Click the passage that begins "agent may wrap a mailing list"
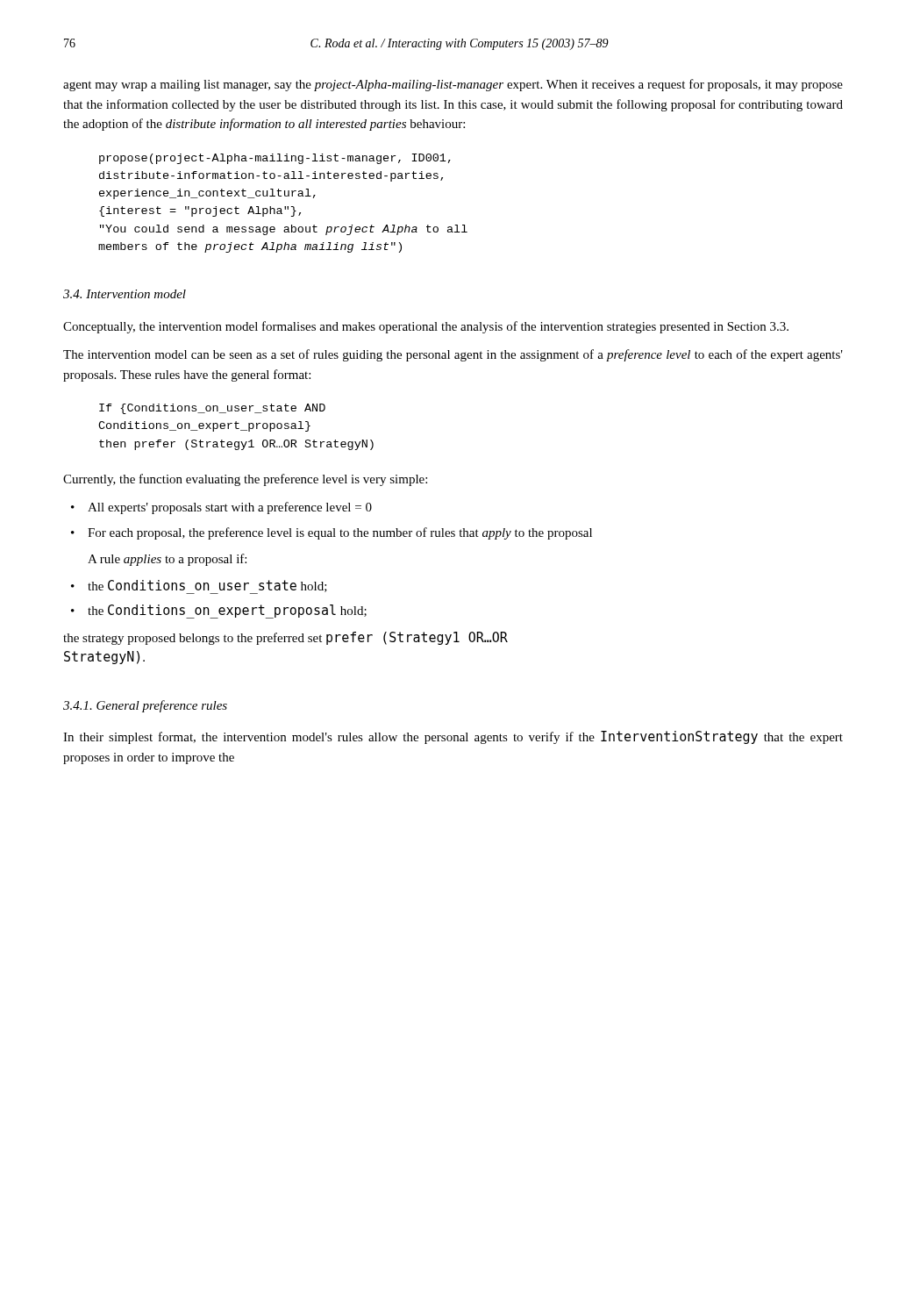Viewport: 906px width, 1316px height. (453, 104)
